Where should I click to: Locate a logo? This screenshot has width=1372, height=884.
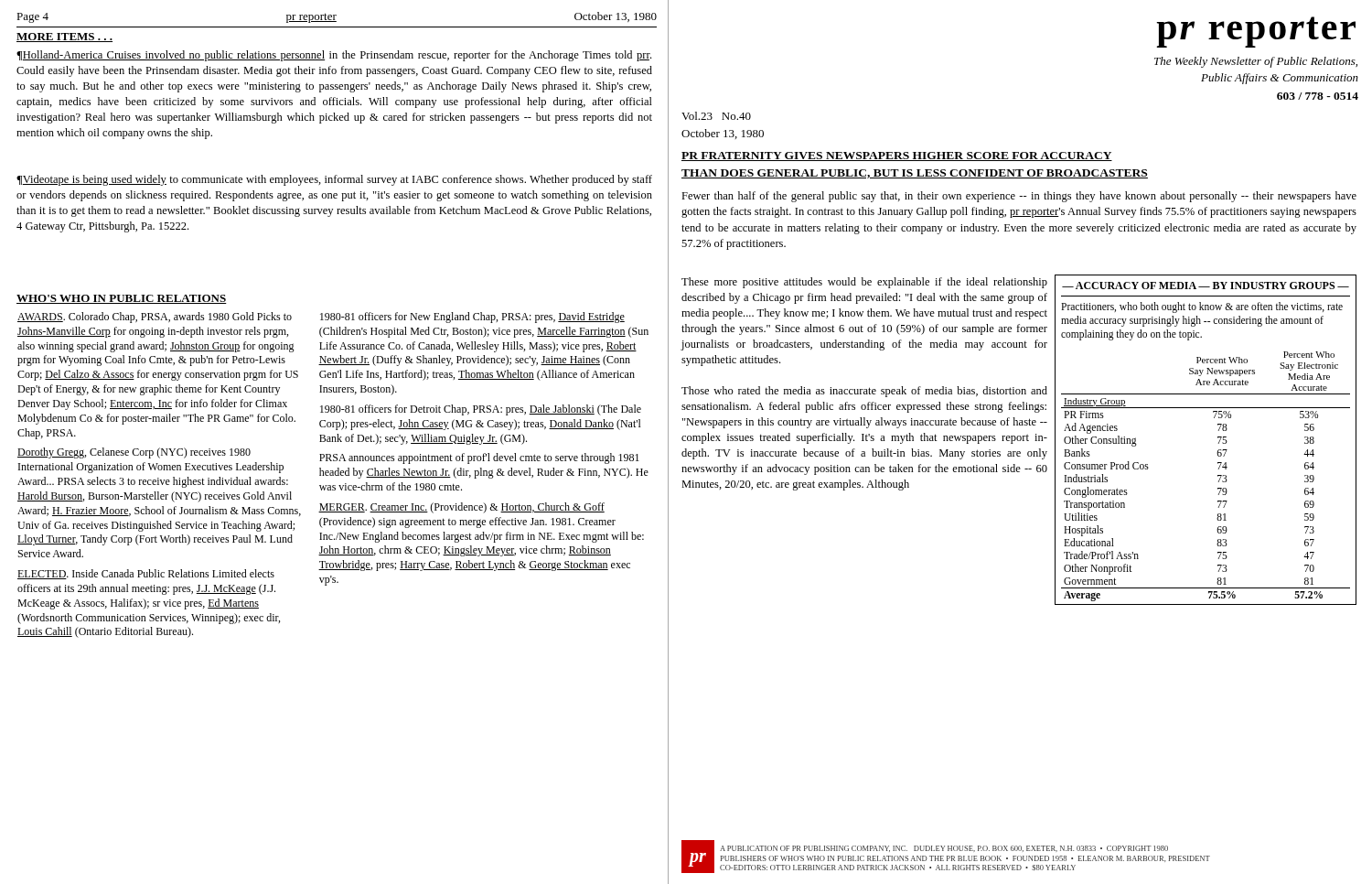(698, 858)
